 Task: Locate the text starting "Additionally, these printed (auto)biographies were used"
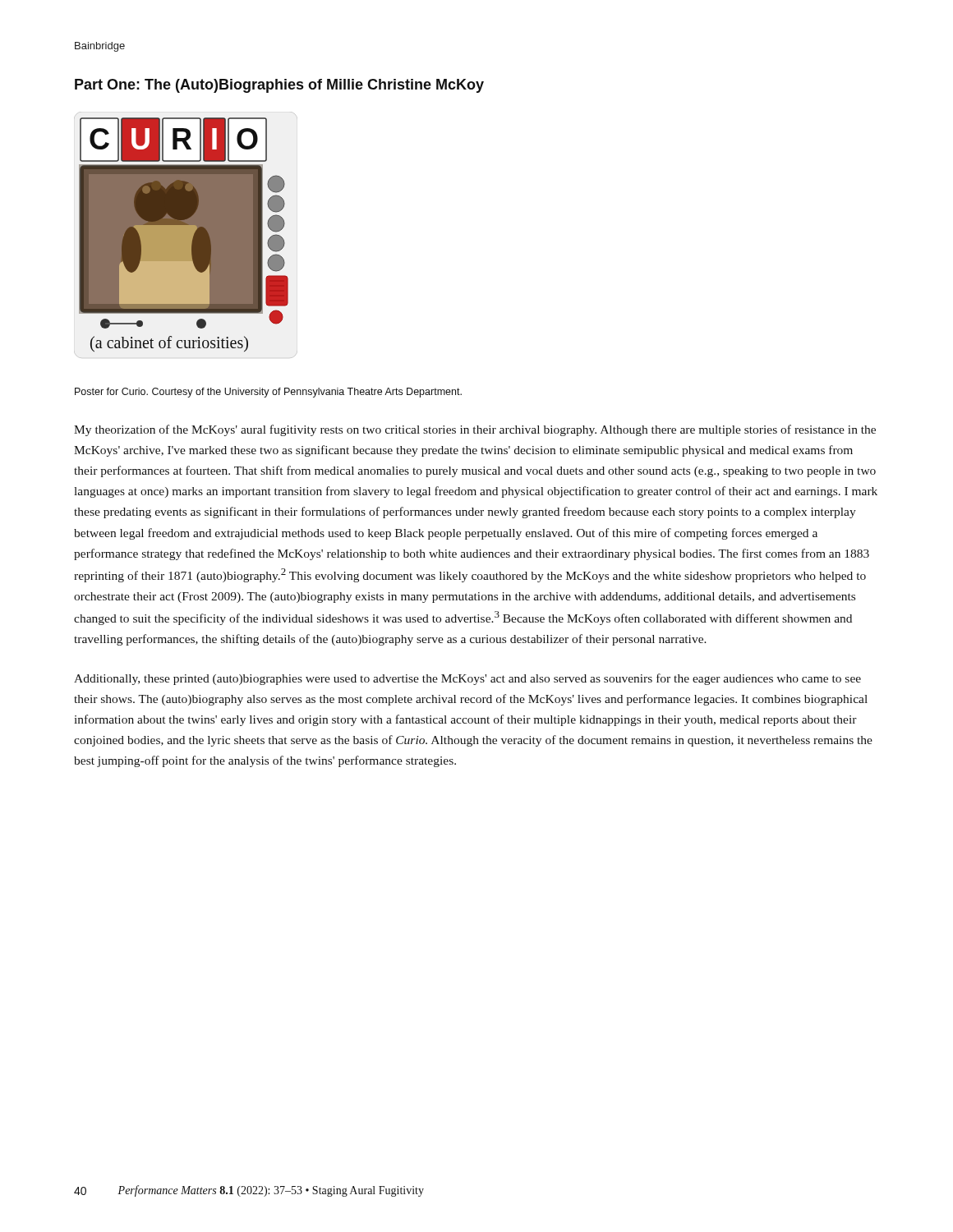(473, 719)
